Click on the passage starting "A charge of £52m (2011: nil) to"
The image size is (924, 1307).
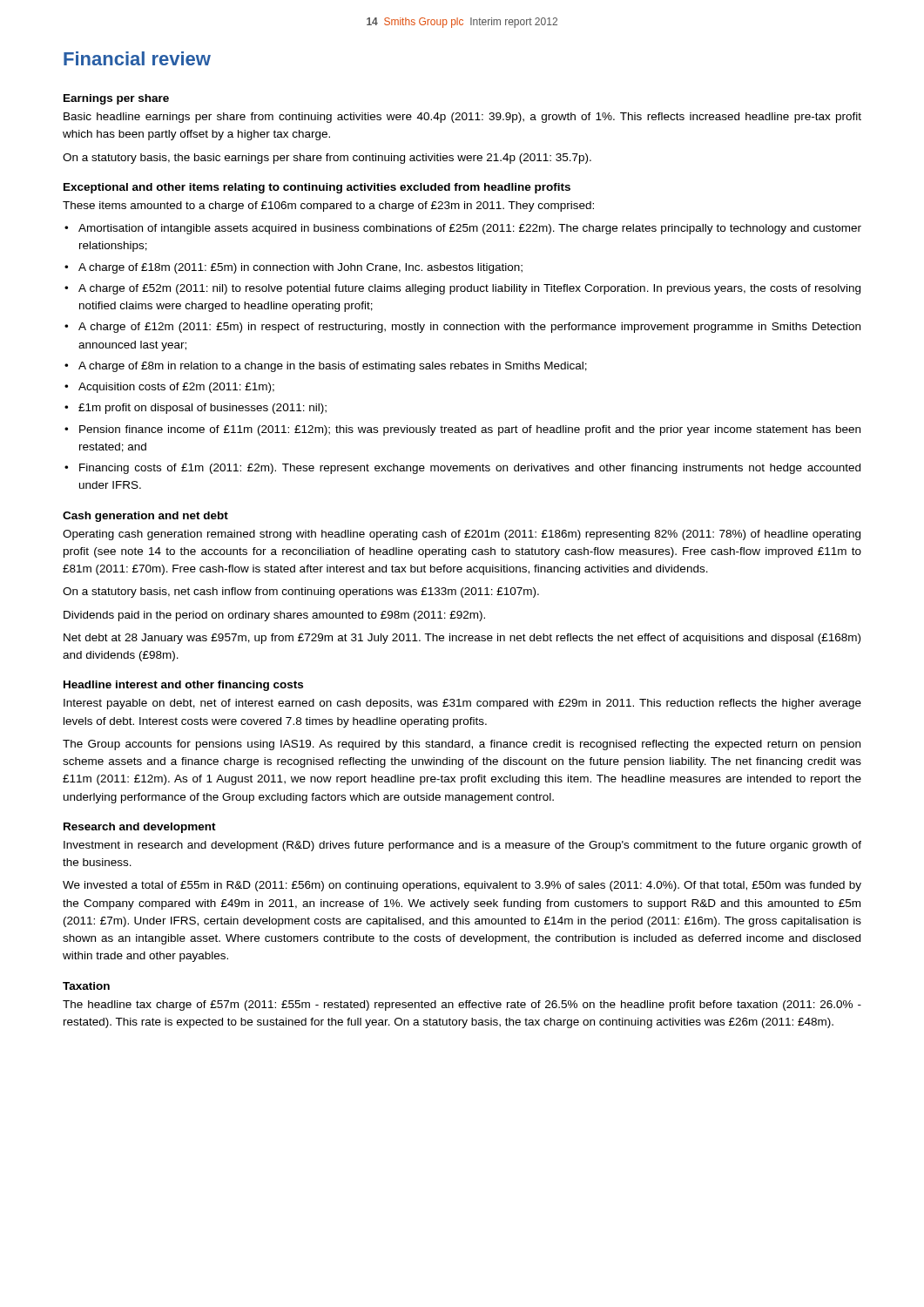click(x=470, y=297)
